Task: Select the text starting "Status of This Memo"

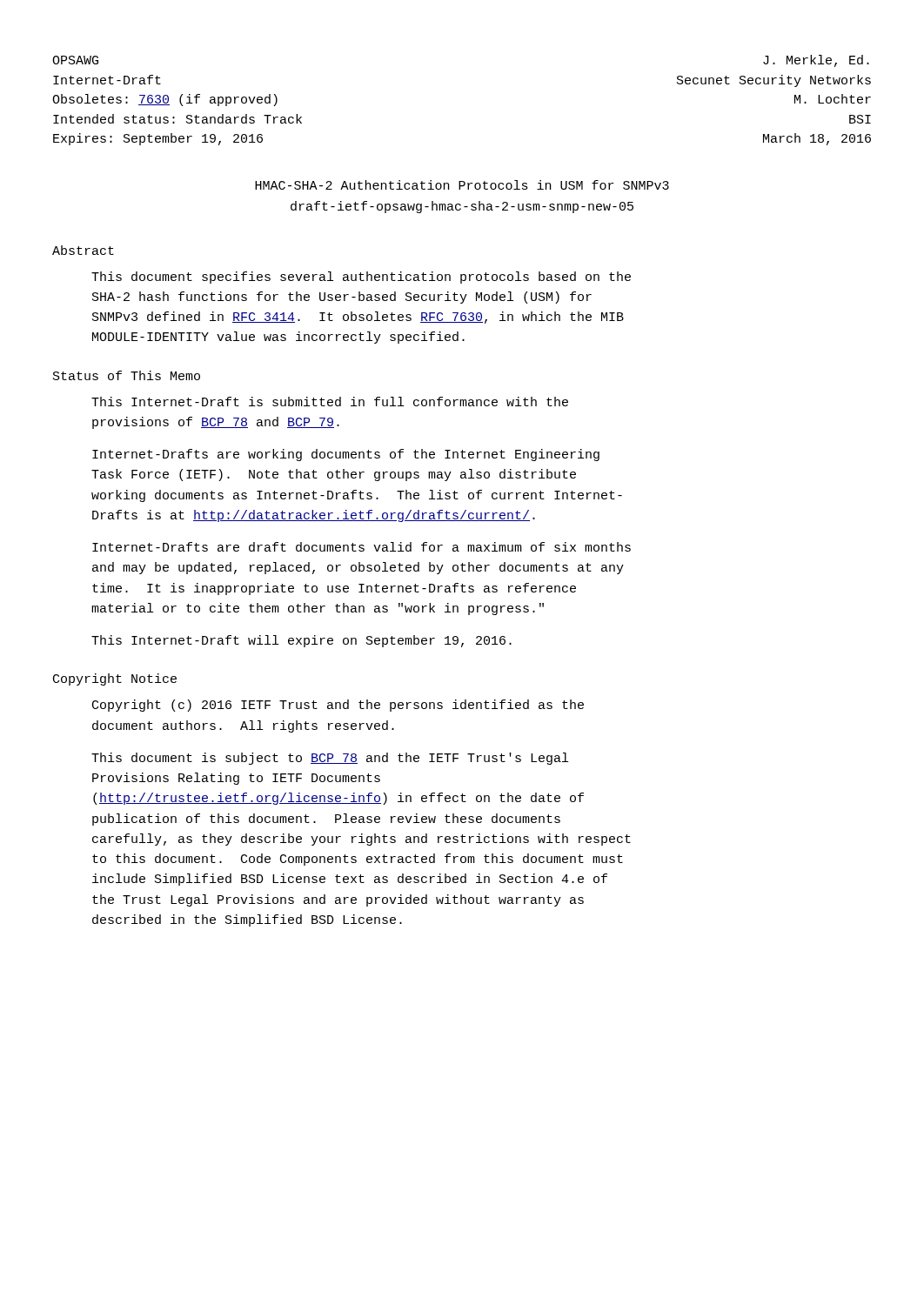Action: coord(127,377)
